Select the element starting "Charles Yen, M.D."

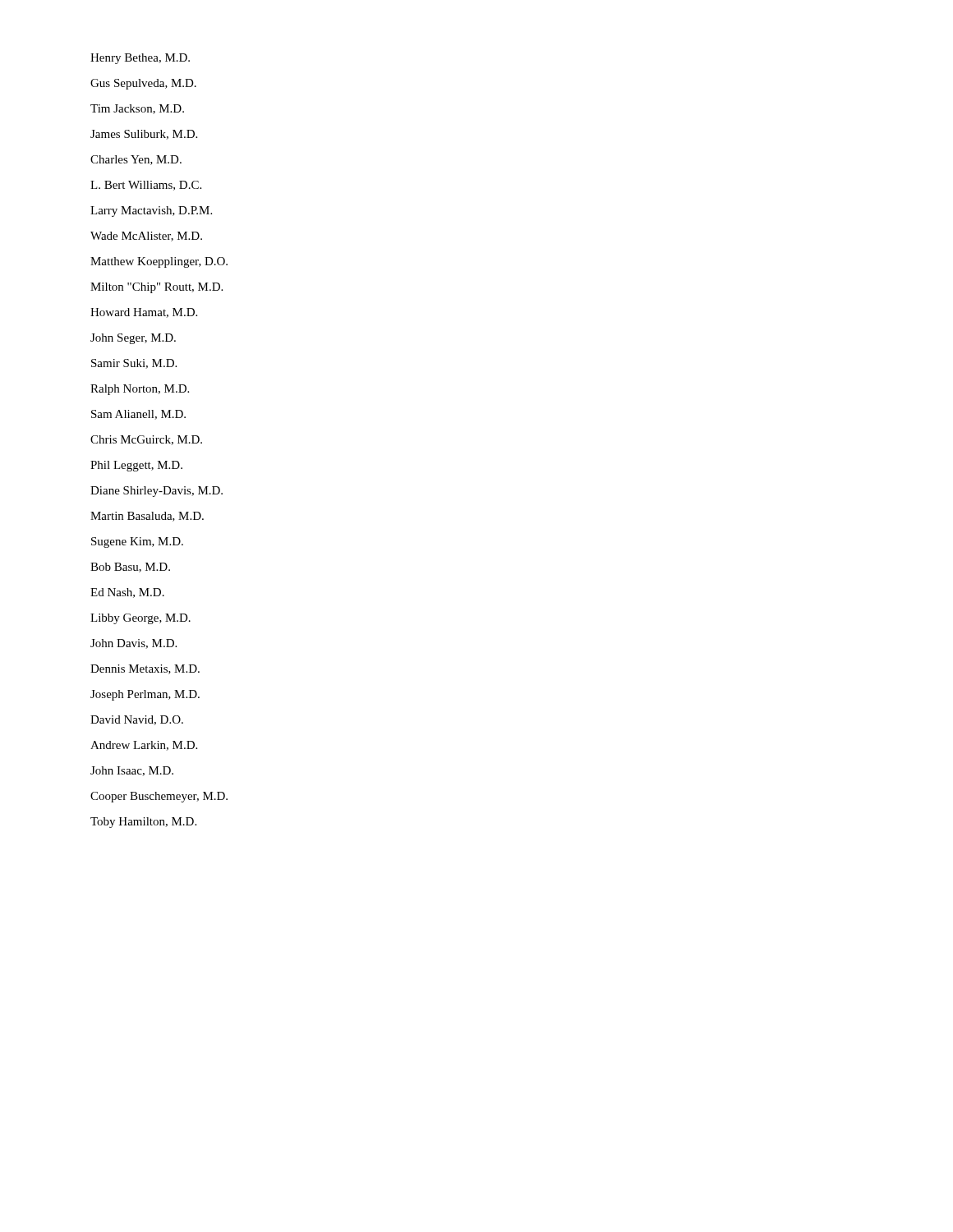tap(136, 159)
